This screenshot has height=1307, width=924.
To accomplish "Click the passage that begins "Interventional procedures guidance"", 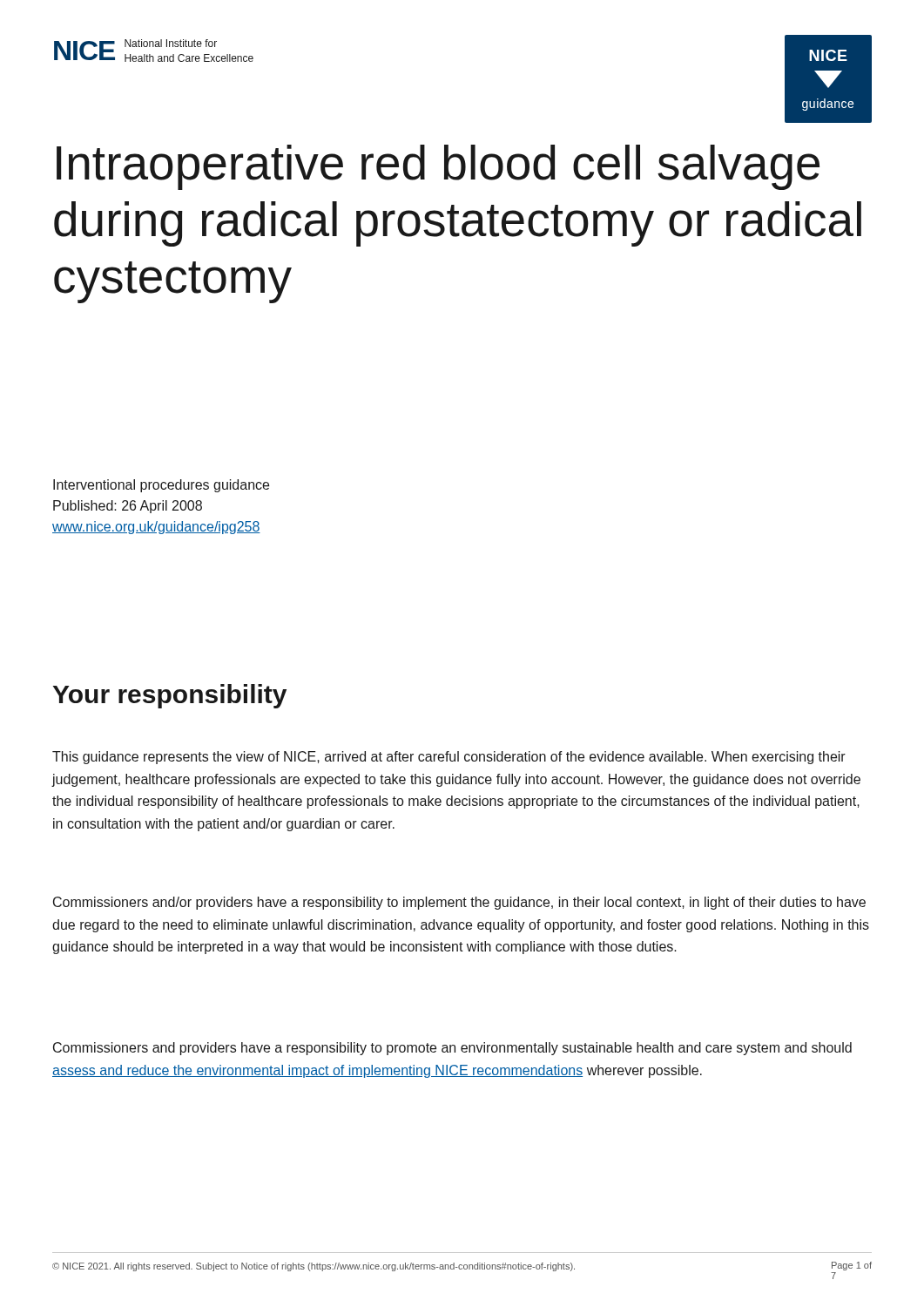I will tap(161, 486).
